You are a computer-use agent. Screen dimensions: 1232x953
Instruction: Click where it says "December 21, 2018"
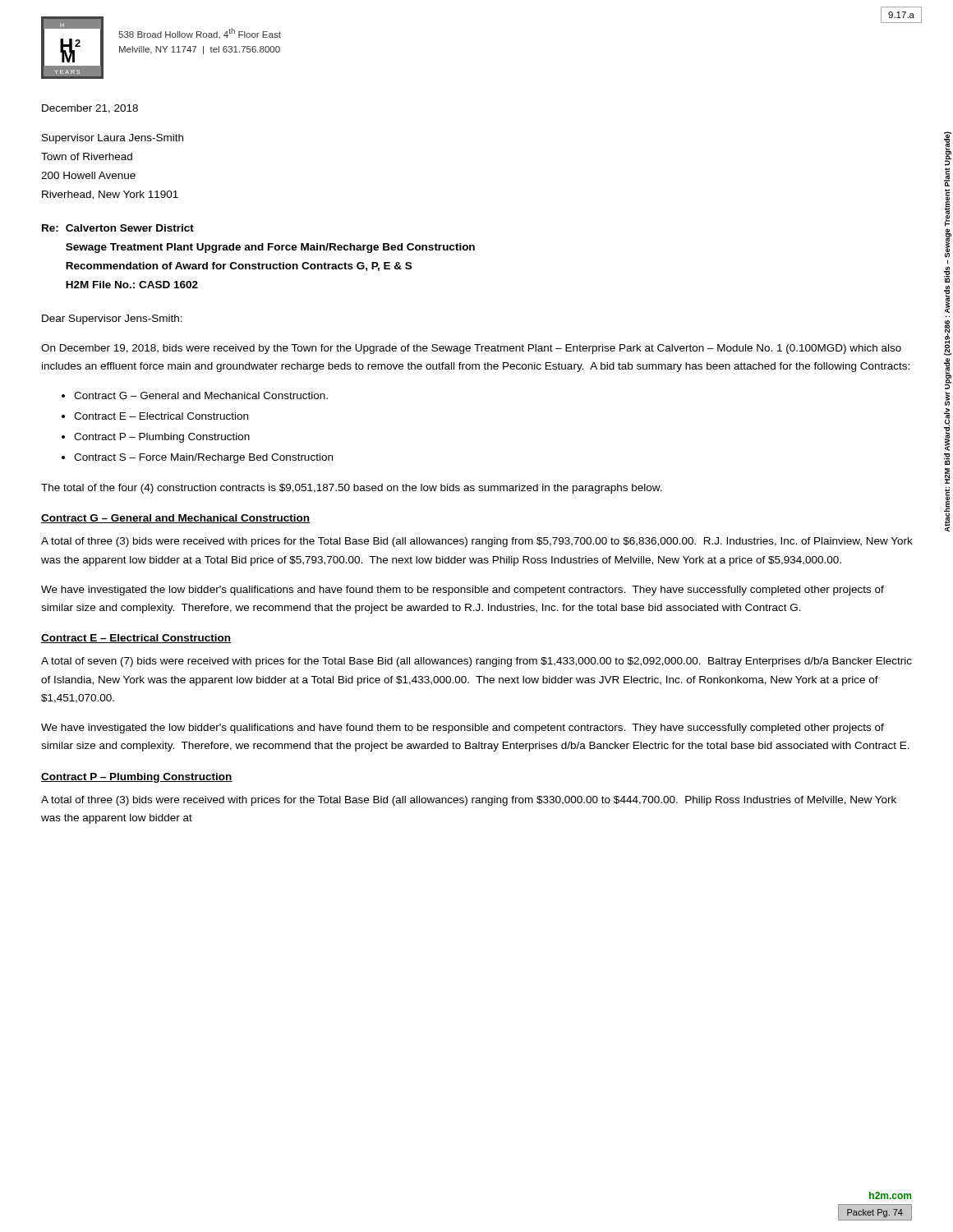(90, 108)
